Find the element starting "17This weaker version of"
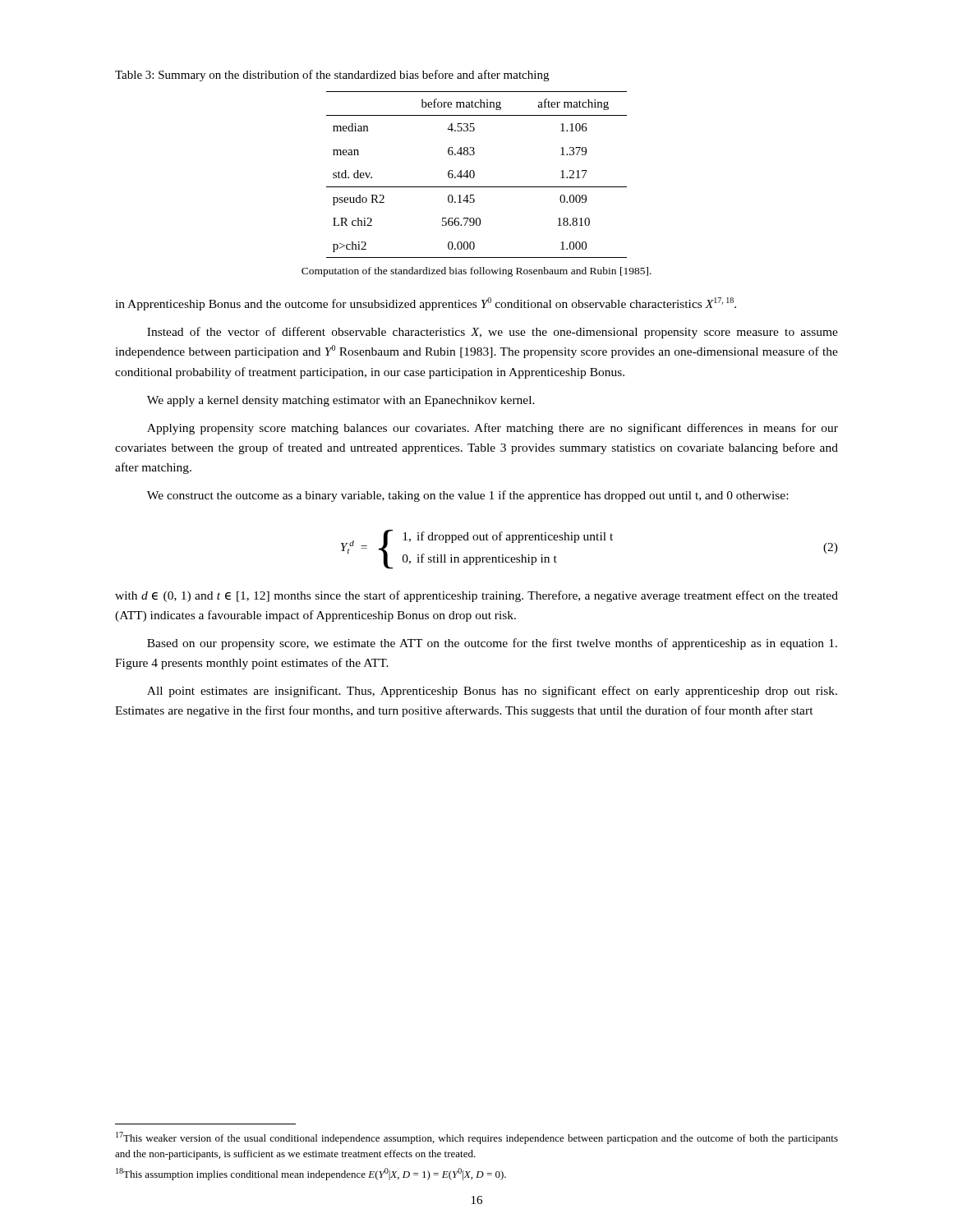Image resolution: width=953 pixels, height=1232 pixels. pos(476,1145)
